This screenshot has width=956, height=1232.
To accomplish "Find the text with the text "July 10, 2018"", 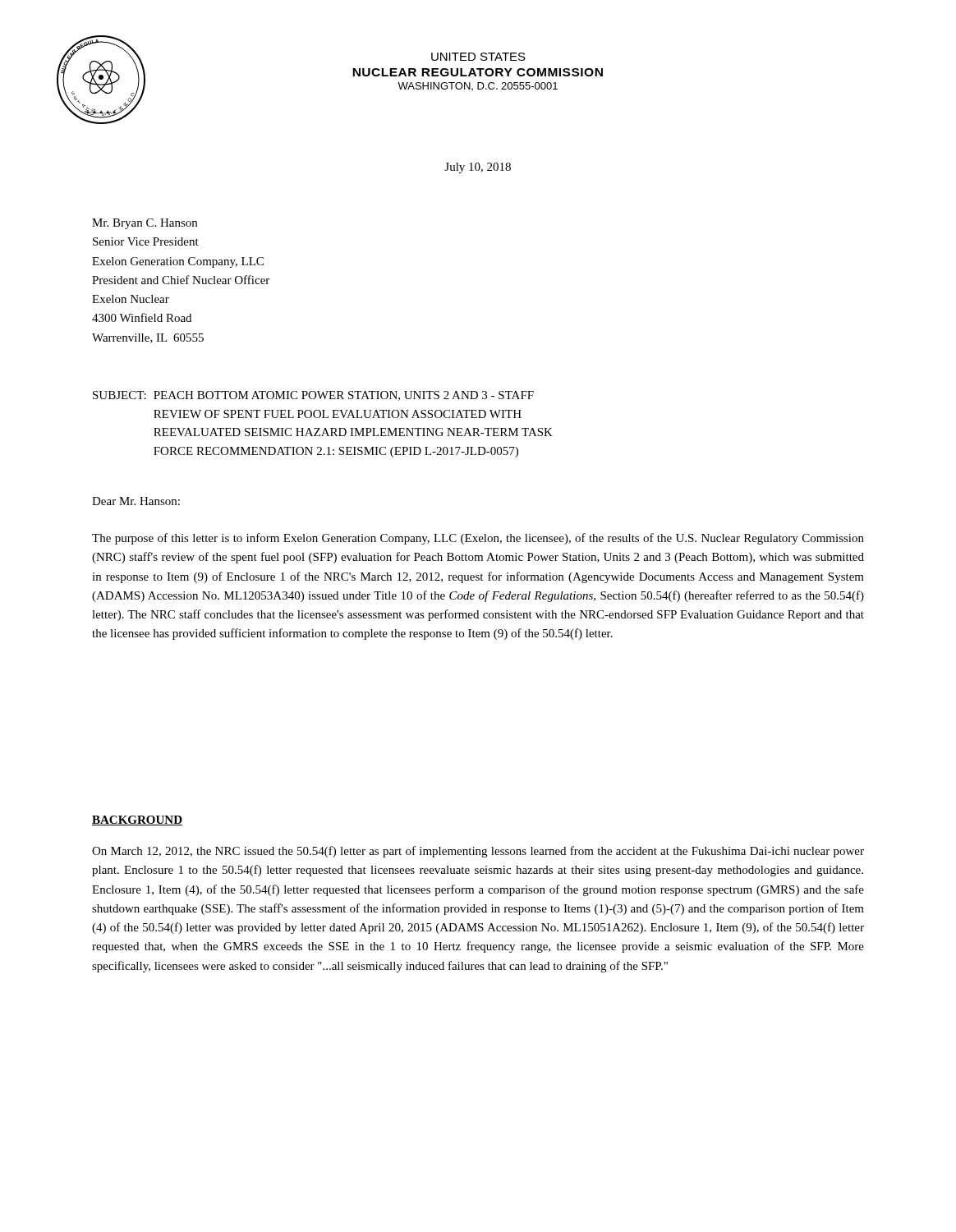I will [478, 167].
